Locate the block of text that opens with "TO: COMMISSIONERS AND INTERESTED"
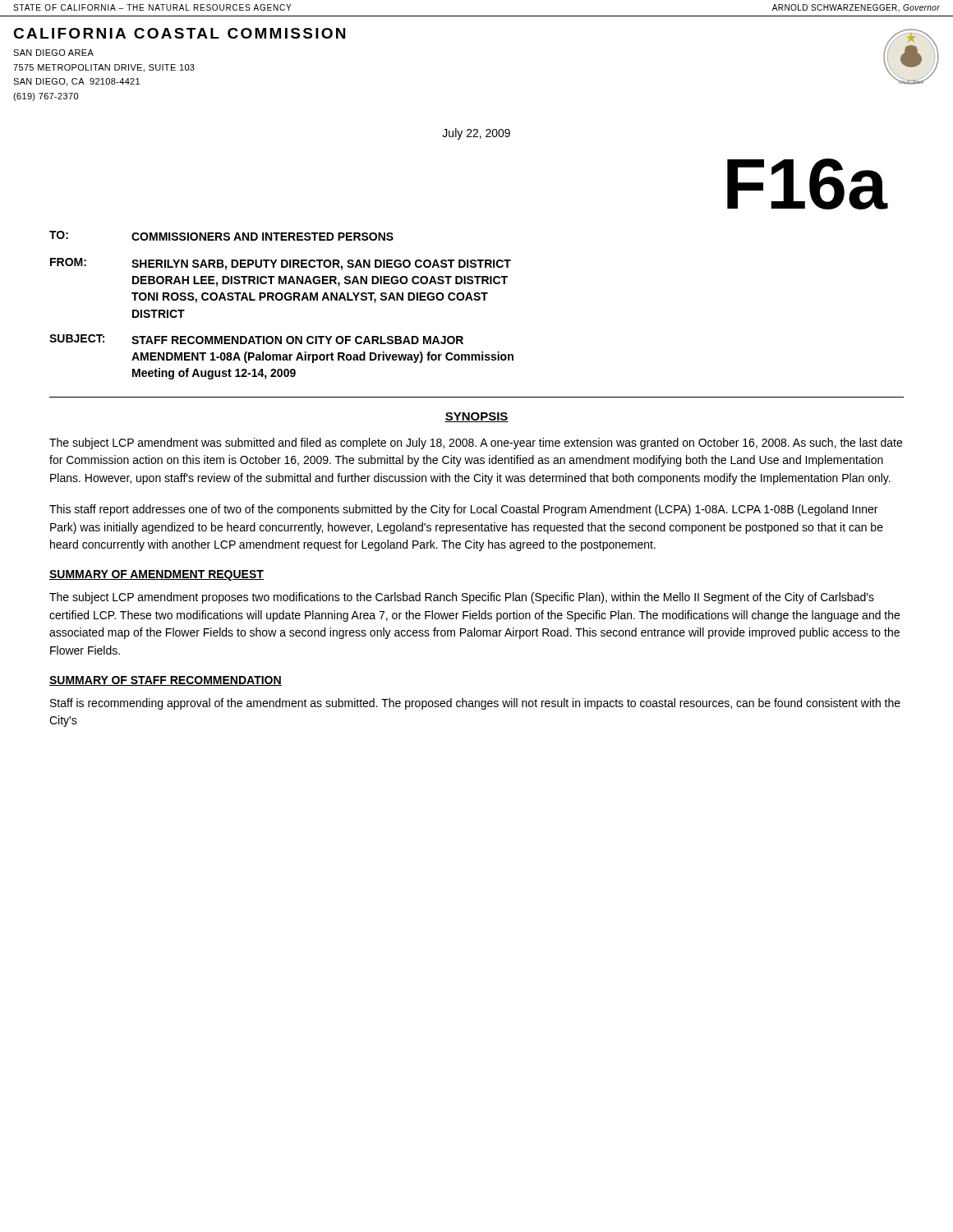The width and height of the screenshot is (953, 1232). (221, 236)
